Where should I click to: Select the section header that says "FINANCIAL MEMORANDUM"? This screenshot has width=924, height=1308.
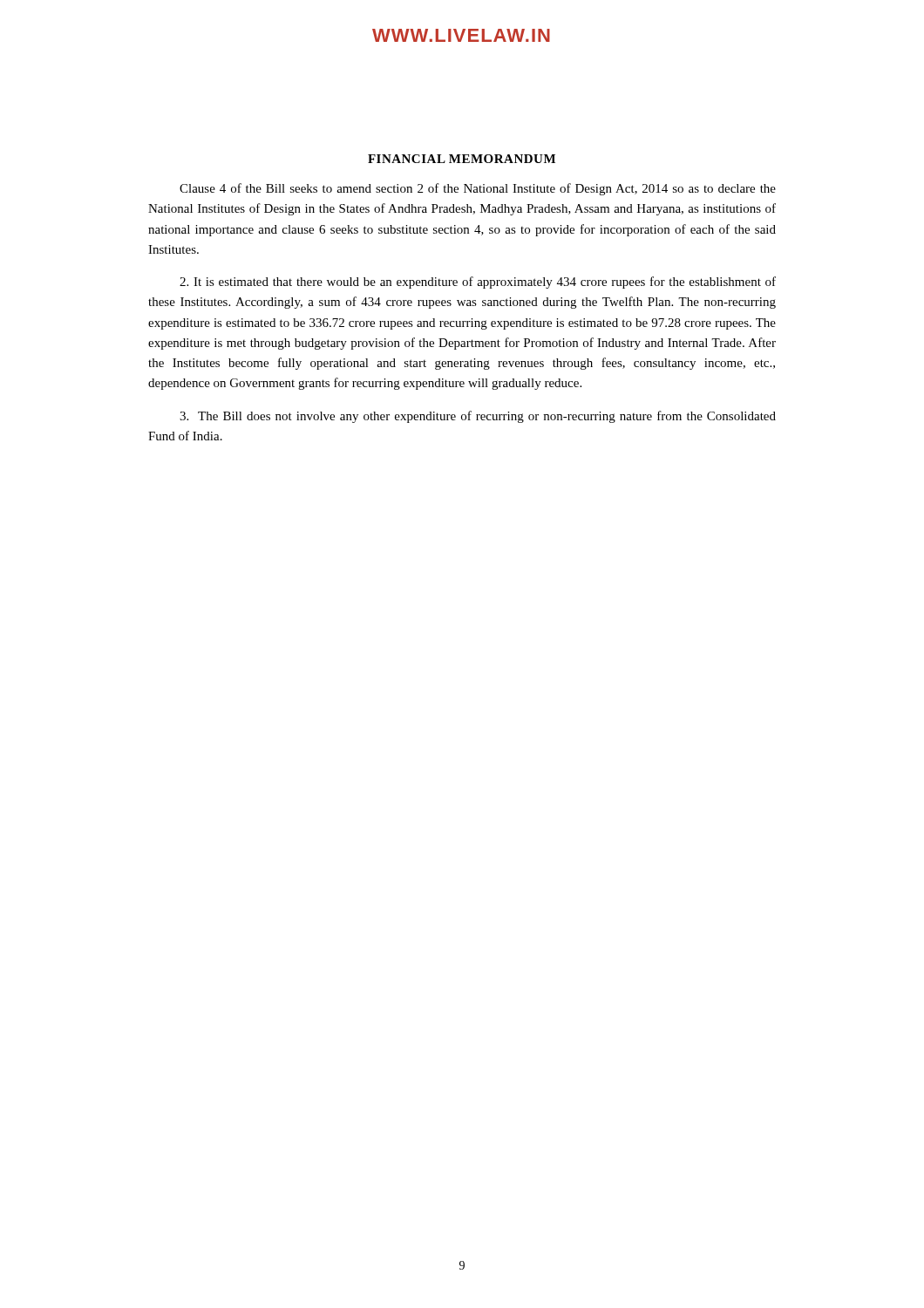click(x=462, y=159)
